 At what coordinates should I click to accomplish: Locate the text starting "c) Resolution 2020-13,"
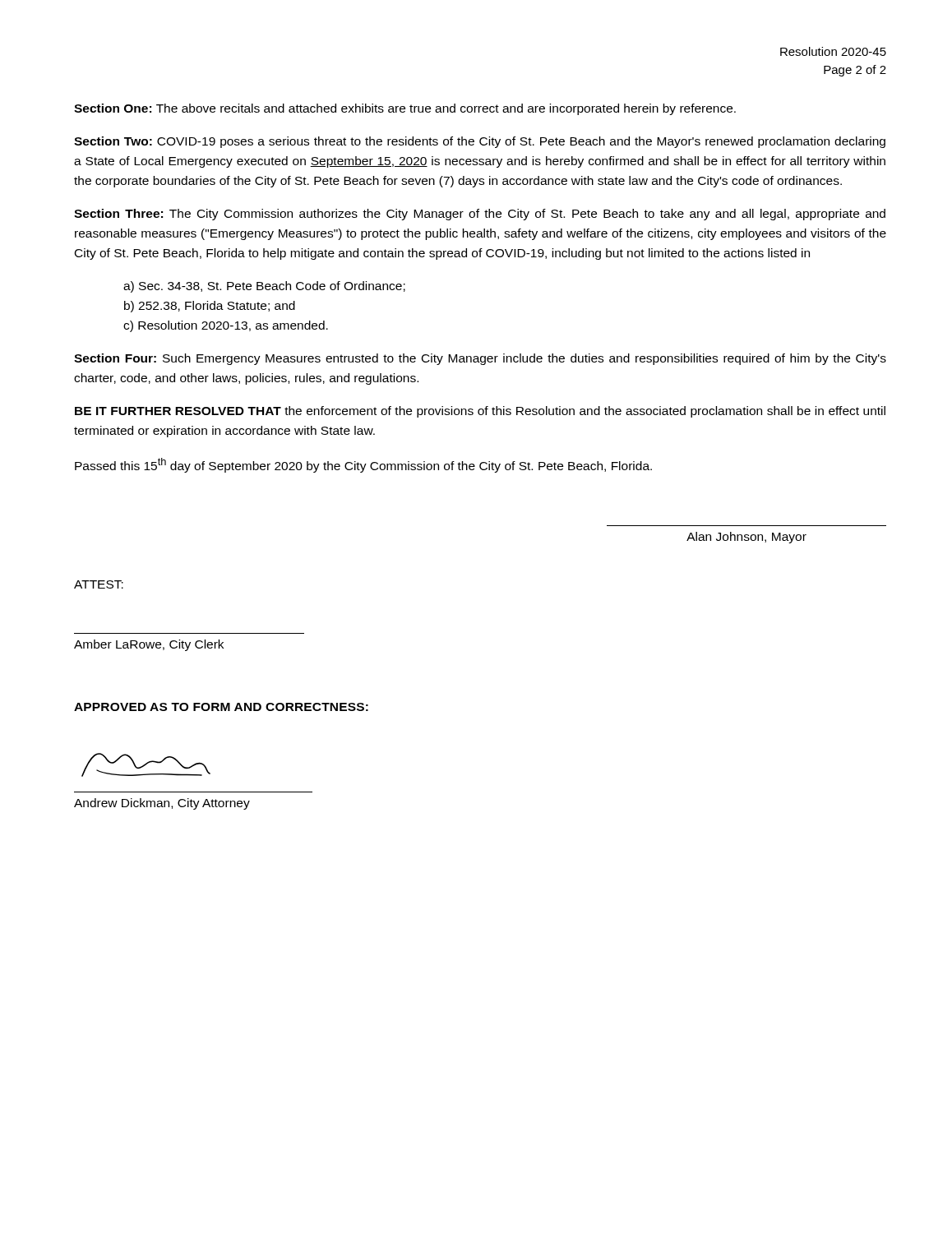pos(226,325)
